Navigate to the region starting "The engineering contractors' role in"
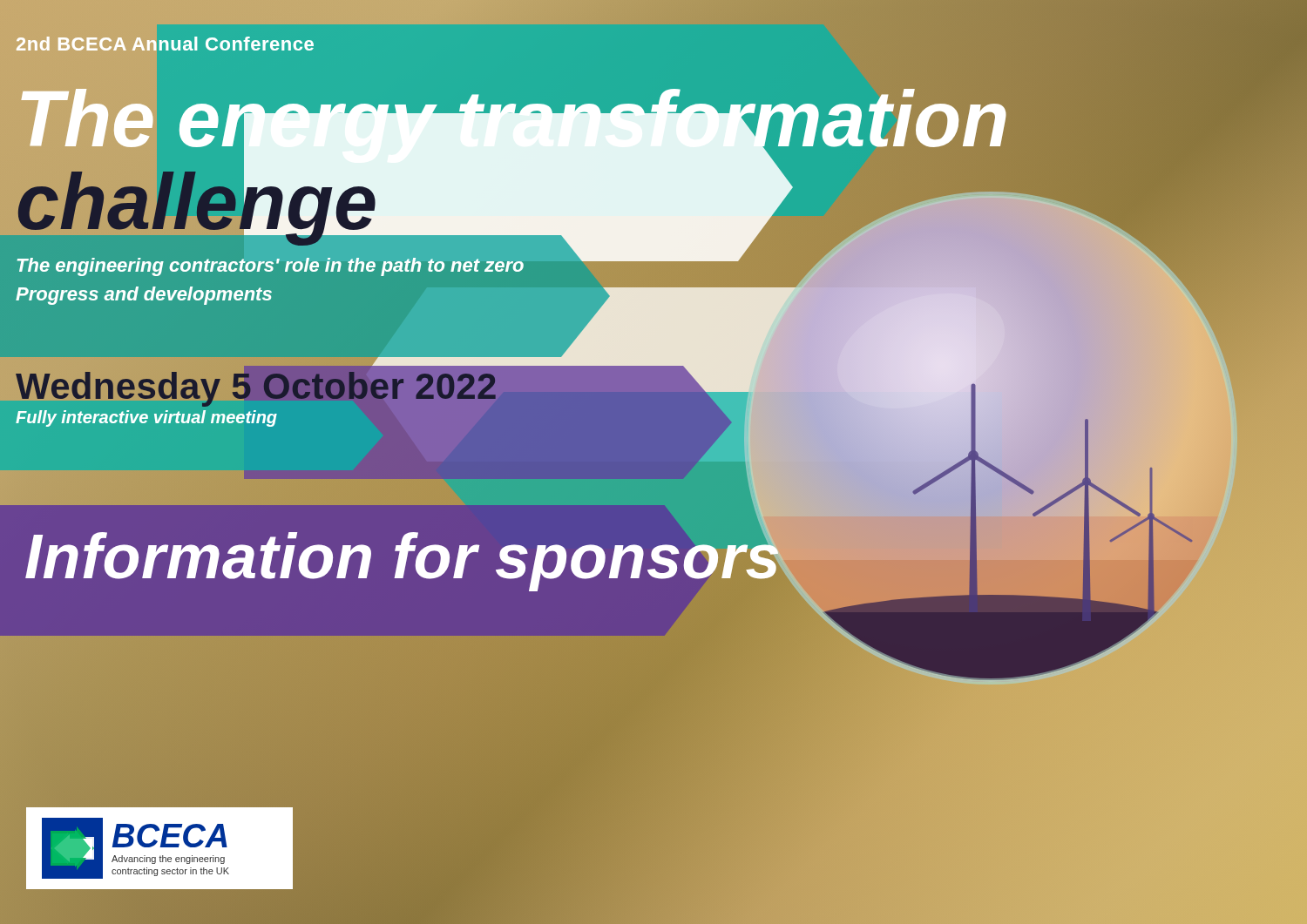 click(x=270, y=280)
